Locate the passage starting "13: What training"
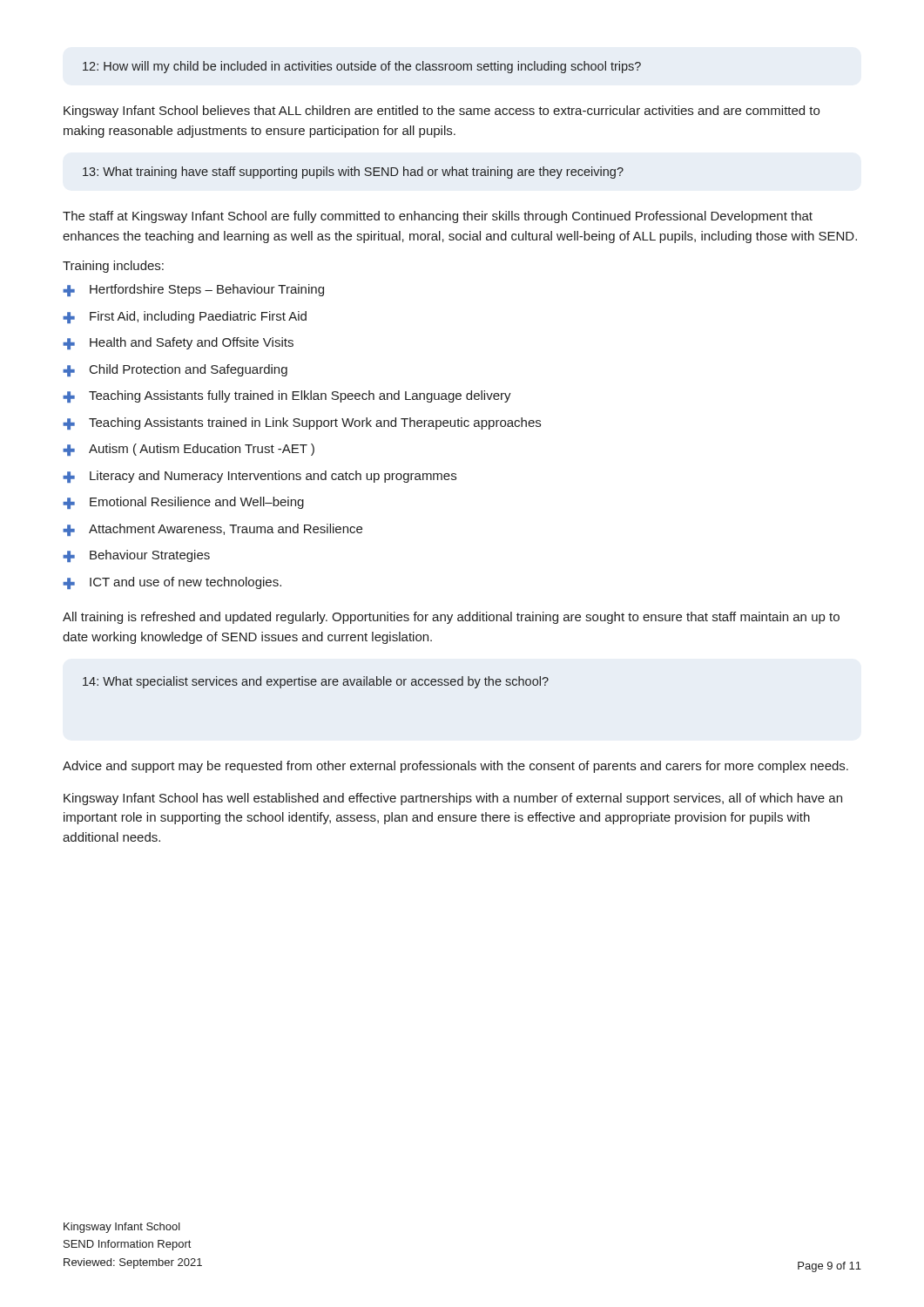924x1307 pixels. click(x=462, y=172)
